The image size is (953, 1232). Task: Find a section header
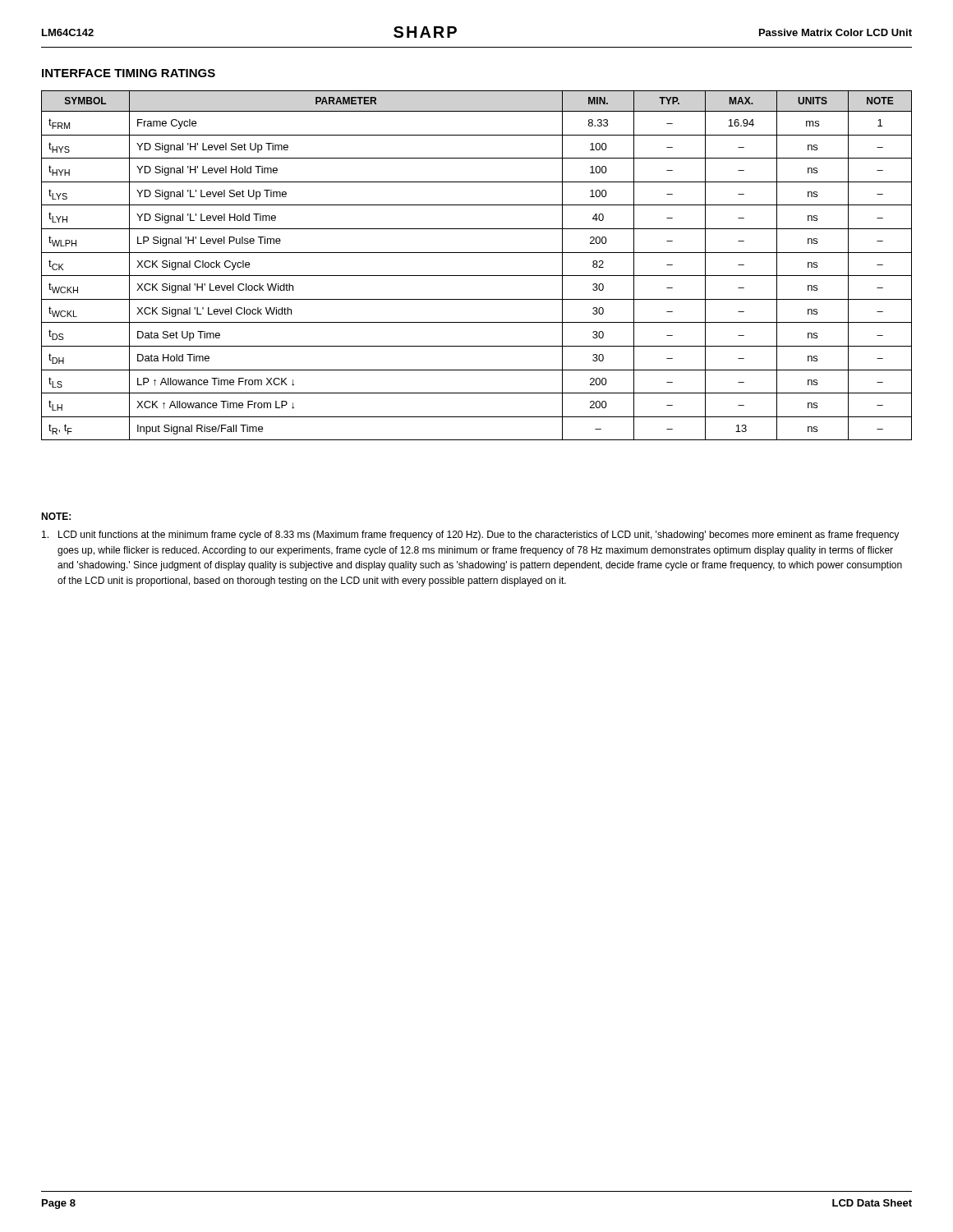128,73
